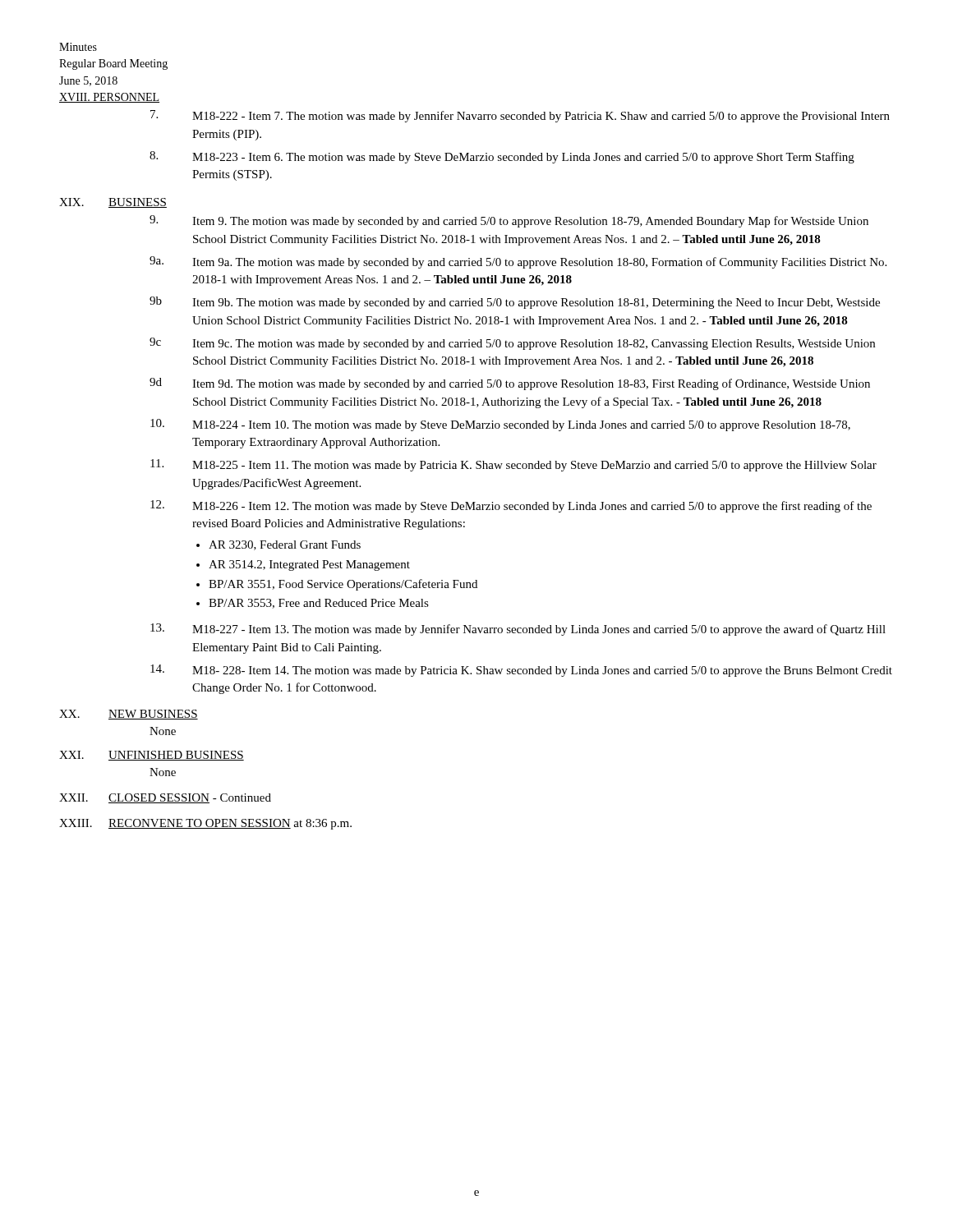Screen dimensions: 1232x953
Task: Locate the list item with the text "13. M18-227 -"
Action: pos(522,639)
